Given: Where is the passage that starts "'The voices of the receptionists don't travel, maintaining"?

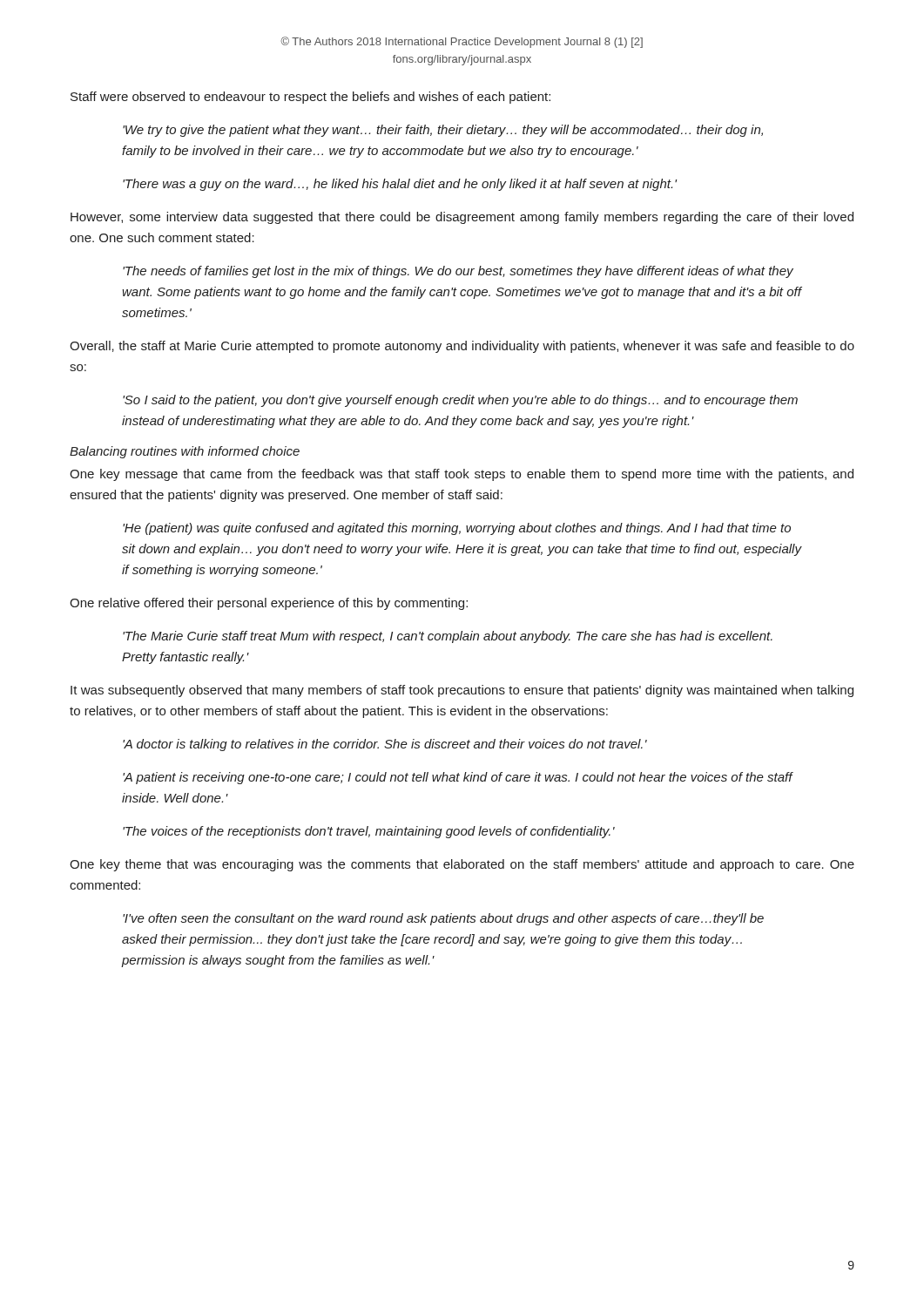Looking at the screenshot, I should [368, 831].
